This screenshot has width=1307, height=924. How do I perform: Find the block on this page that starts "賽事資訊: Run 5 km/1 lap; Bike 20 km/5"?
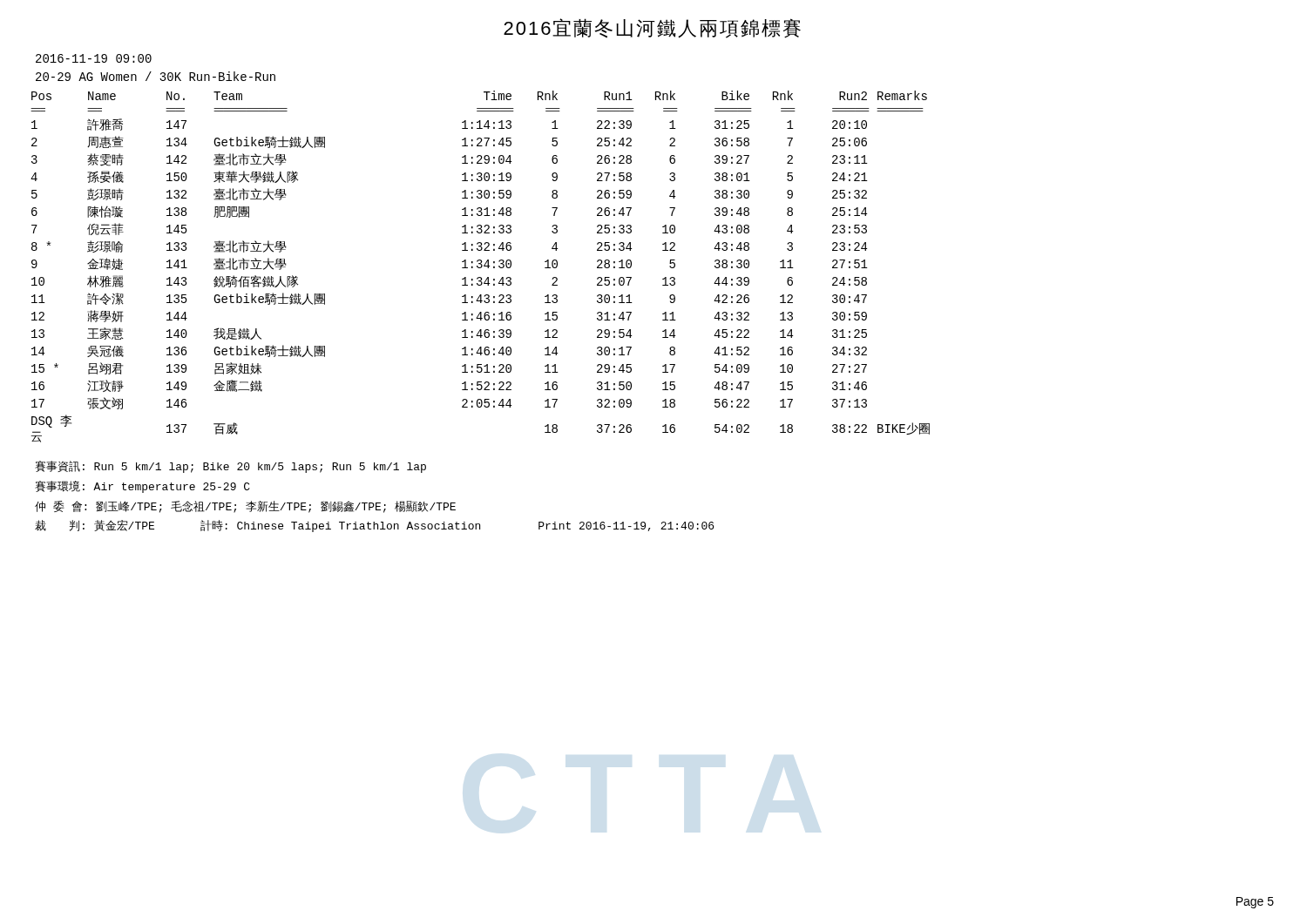tap(375, 497)
